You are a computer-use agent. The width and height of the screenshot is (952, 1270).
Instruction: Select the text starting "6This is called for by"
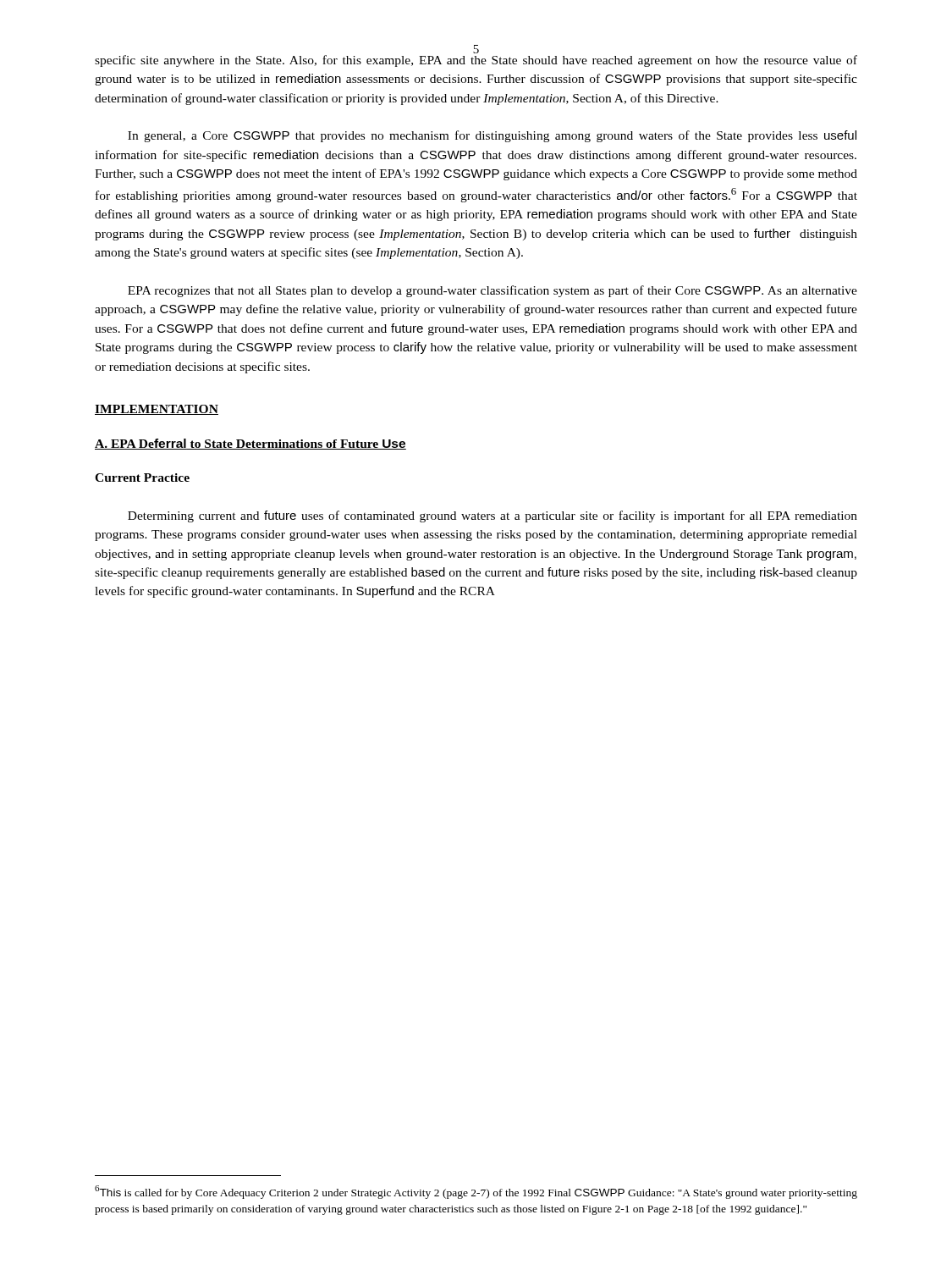click(476, 1197)
